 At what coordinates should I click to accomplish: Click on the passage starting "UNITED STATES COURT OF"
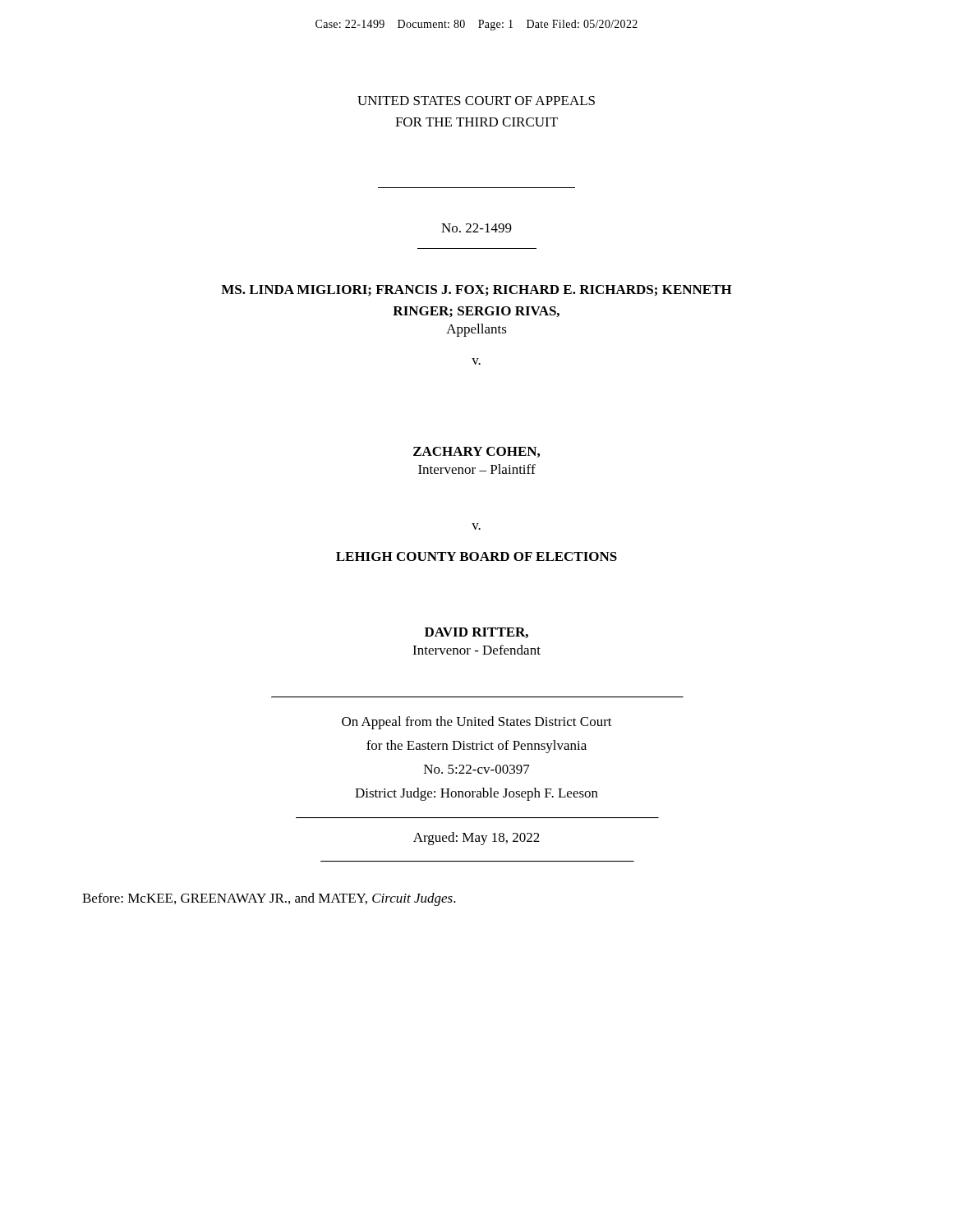coord(476,111)
